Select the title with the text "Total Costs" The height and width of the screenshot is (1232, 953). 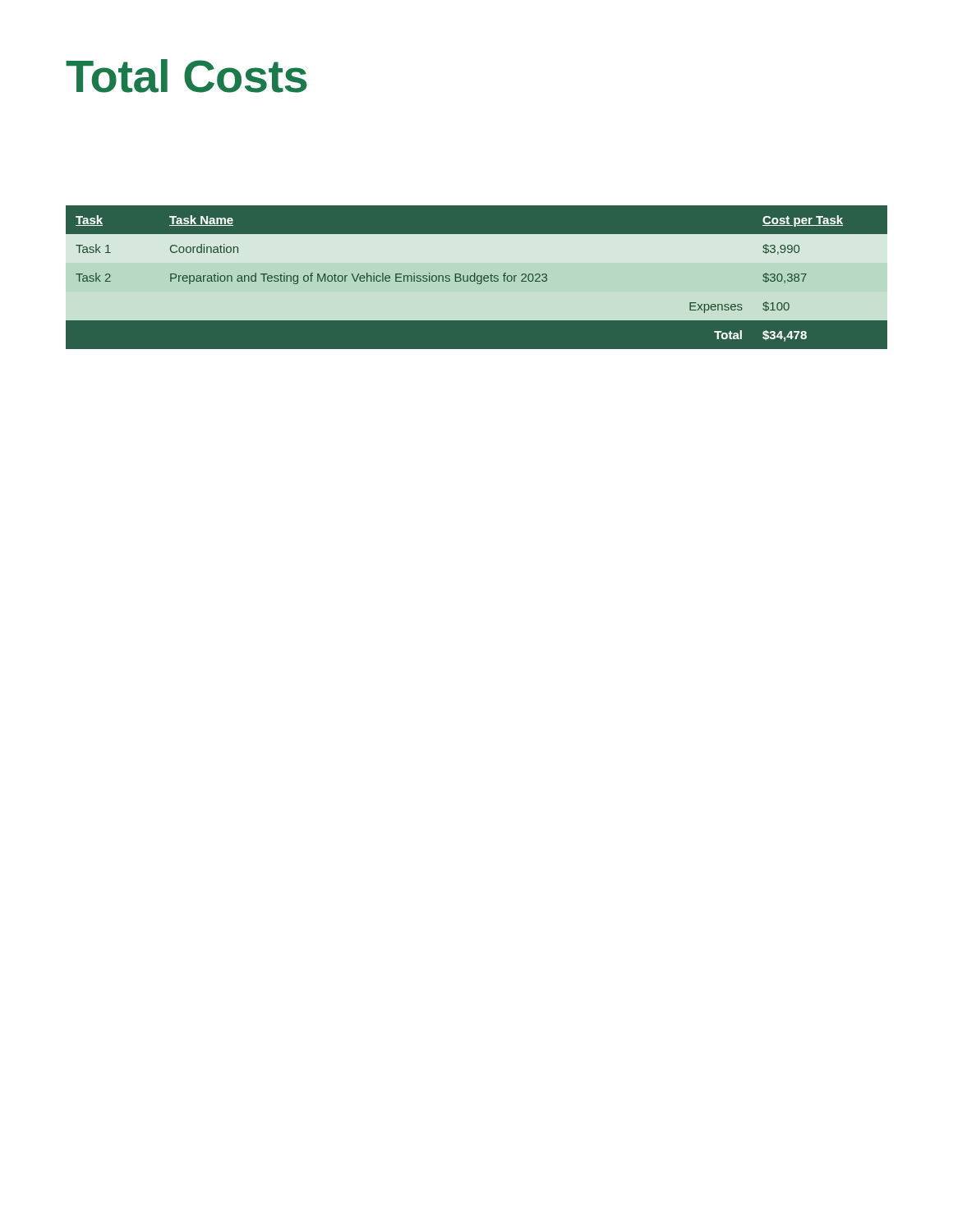coord(187,76)
